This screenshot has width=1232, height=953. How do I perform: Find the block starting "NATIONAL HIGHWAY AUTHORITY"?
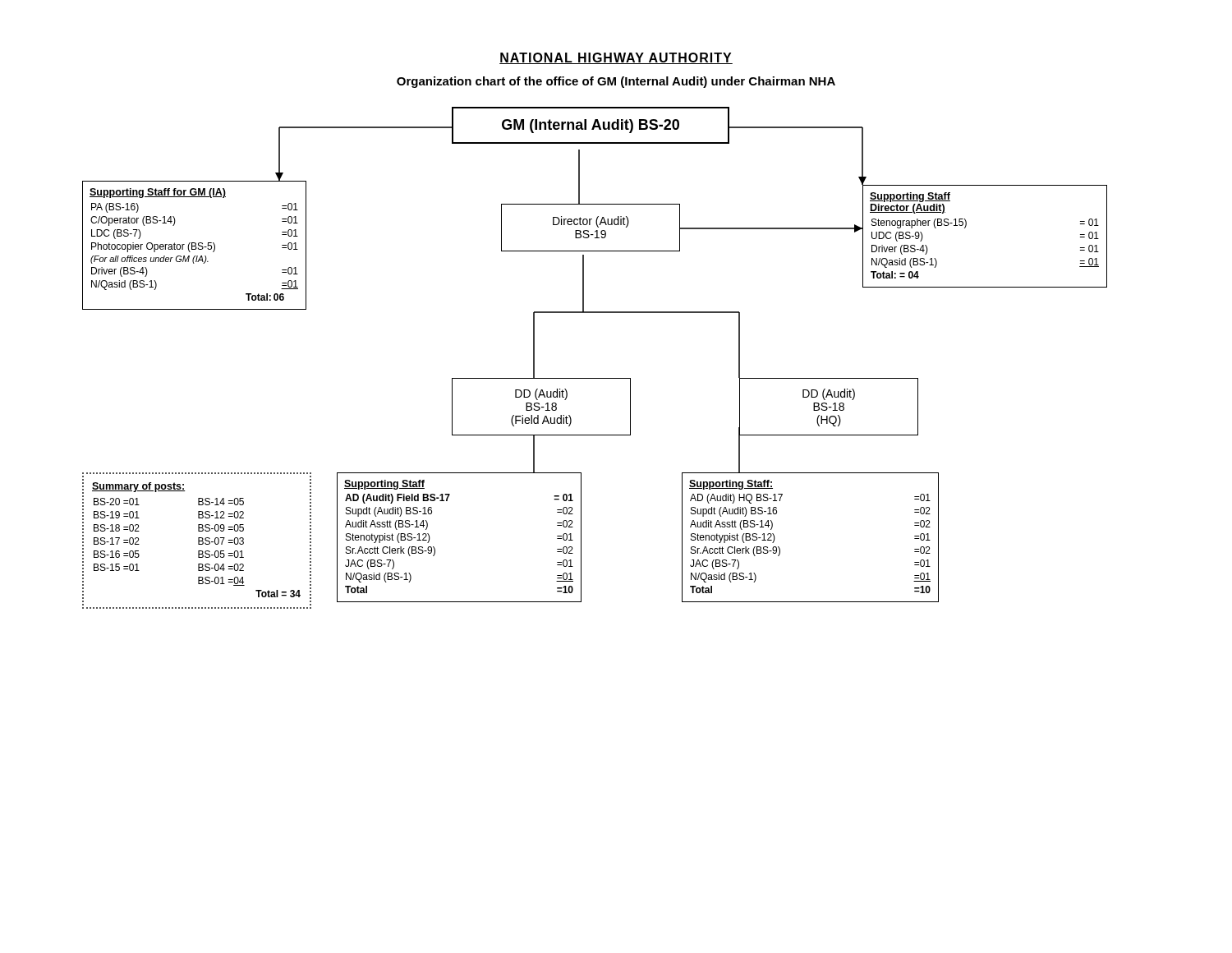coord(616,58)
